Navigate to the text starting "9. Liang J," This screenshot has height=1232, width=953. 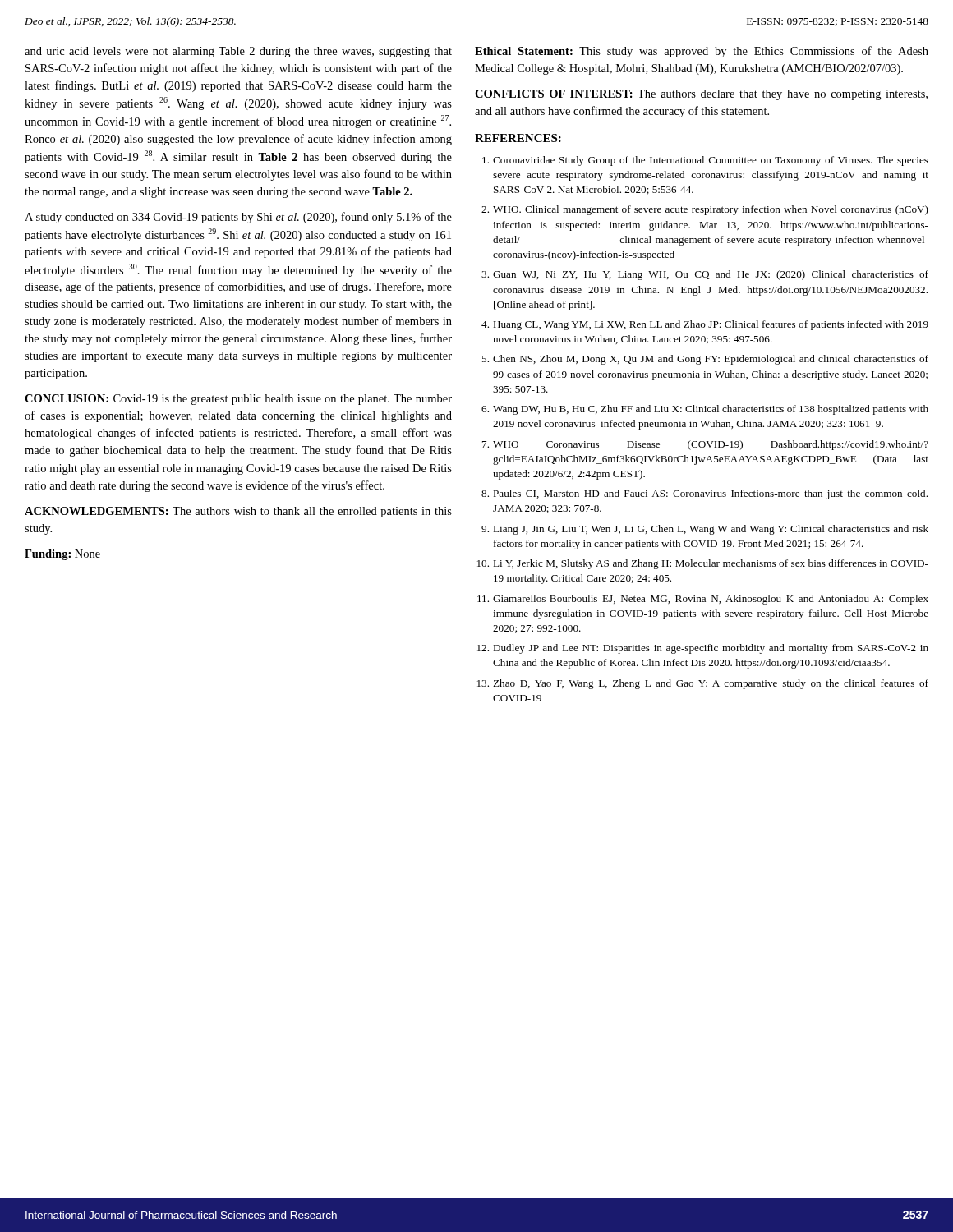tap(702, 536)
